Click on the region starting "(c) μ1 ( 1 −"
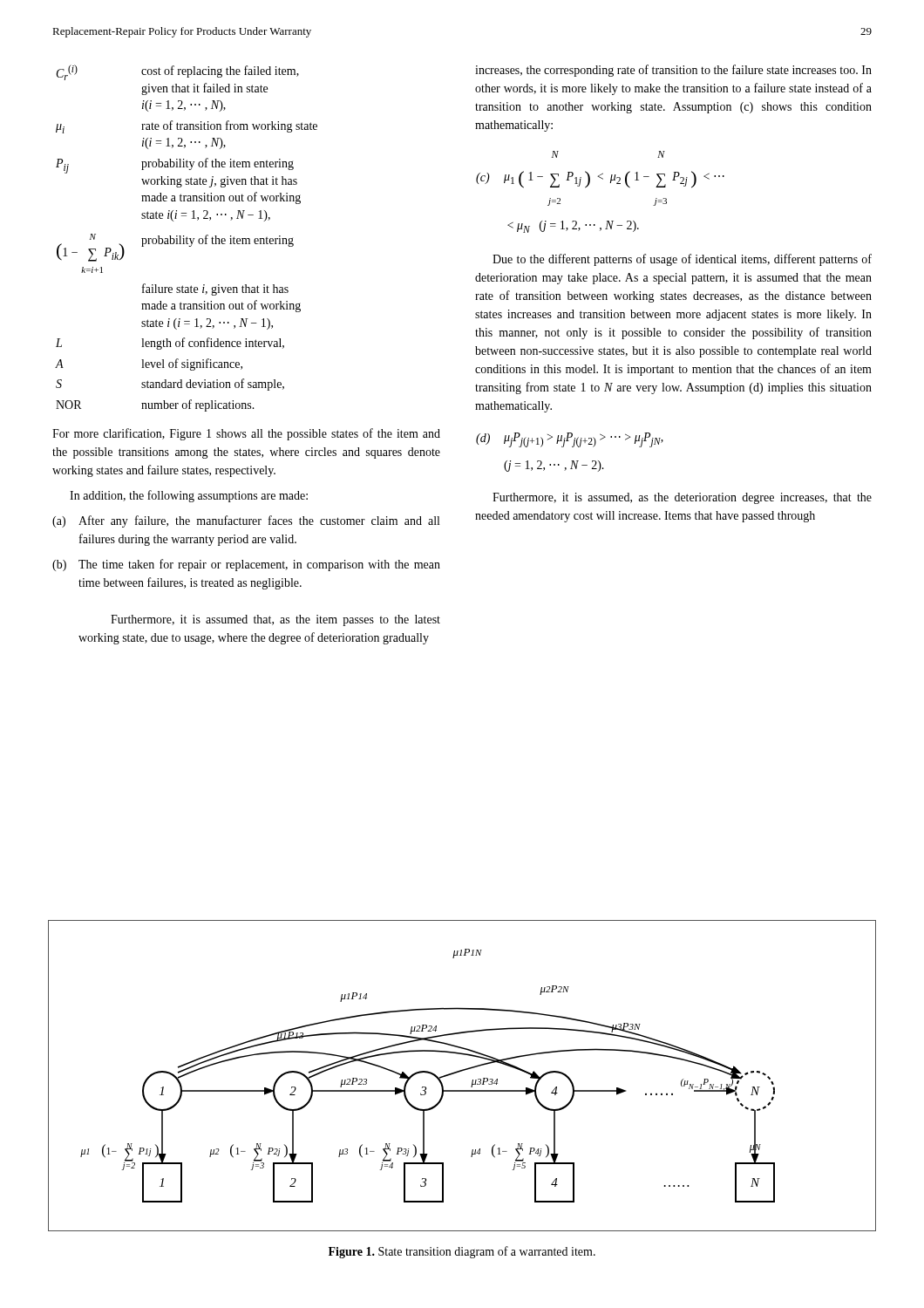 (x=673, y=192)
